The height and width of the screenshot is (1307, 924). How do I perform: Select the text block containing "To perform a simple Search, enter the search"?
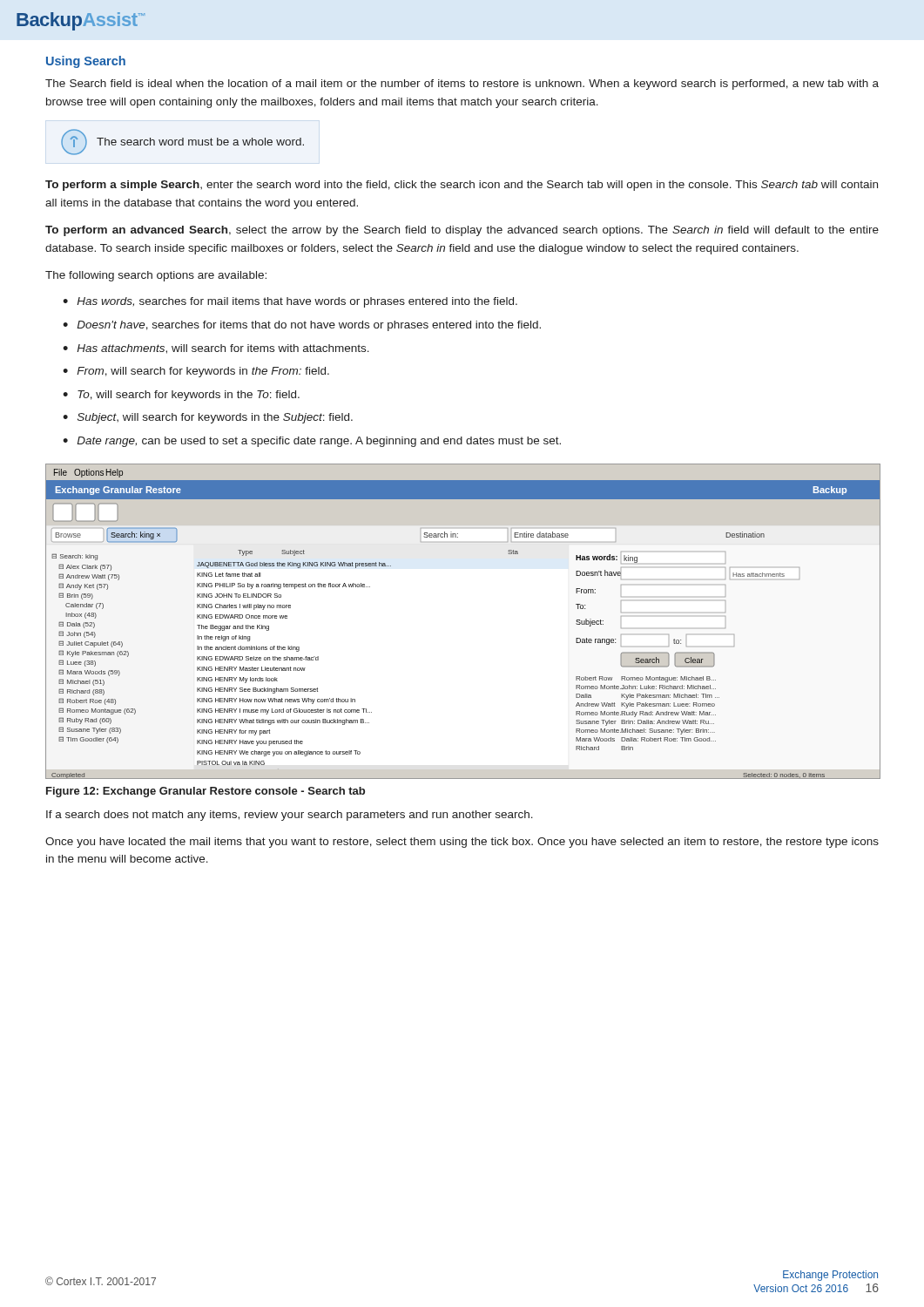pyautogui.click(x=462, y=193)
